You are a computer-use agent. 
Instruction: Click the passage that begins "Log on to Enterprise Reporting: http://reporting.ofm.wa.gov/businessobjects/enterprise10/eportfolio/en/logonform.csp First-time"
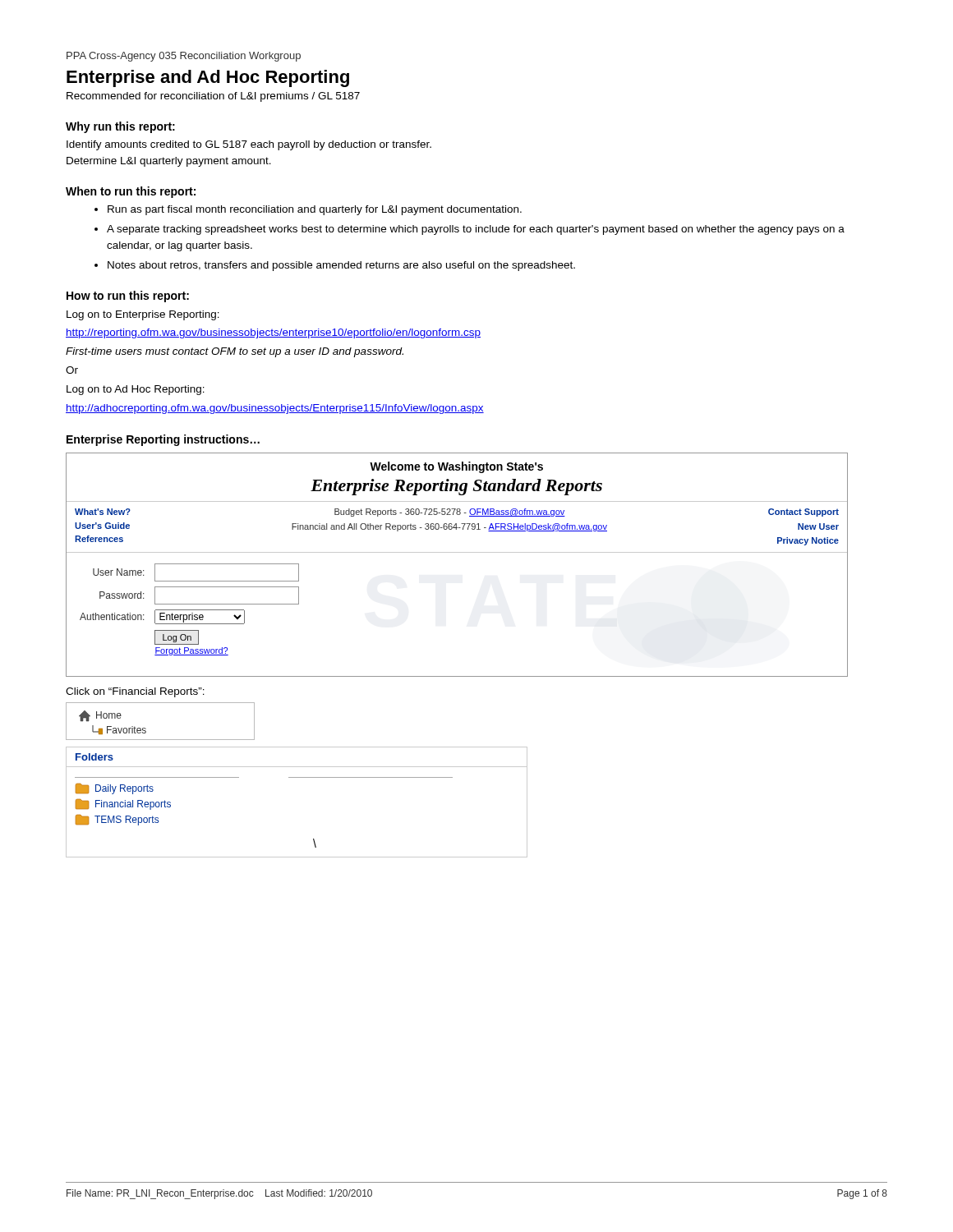click(275, 361)
